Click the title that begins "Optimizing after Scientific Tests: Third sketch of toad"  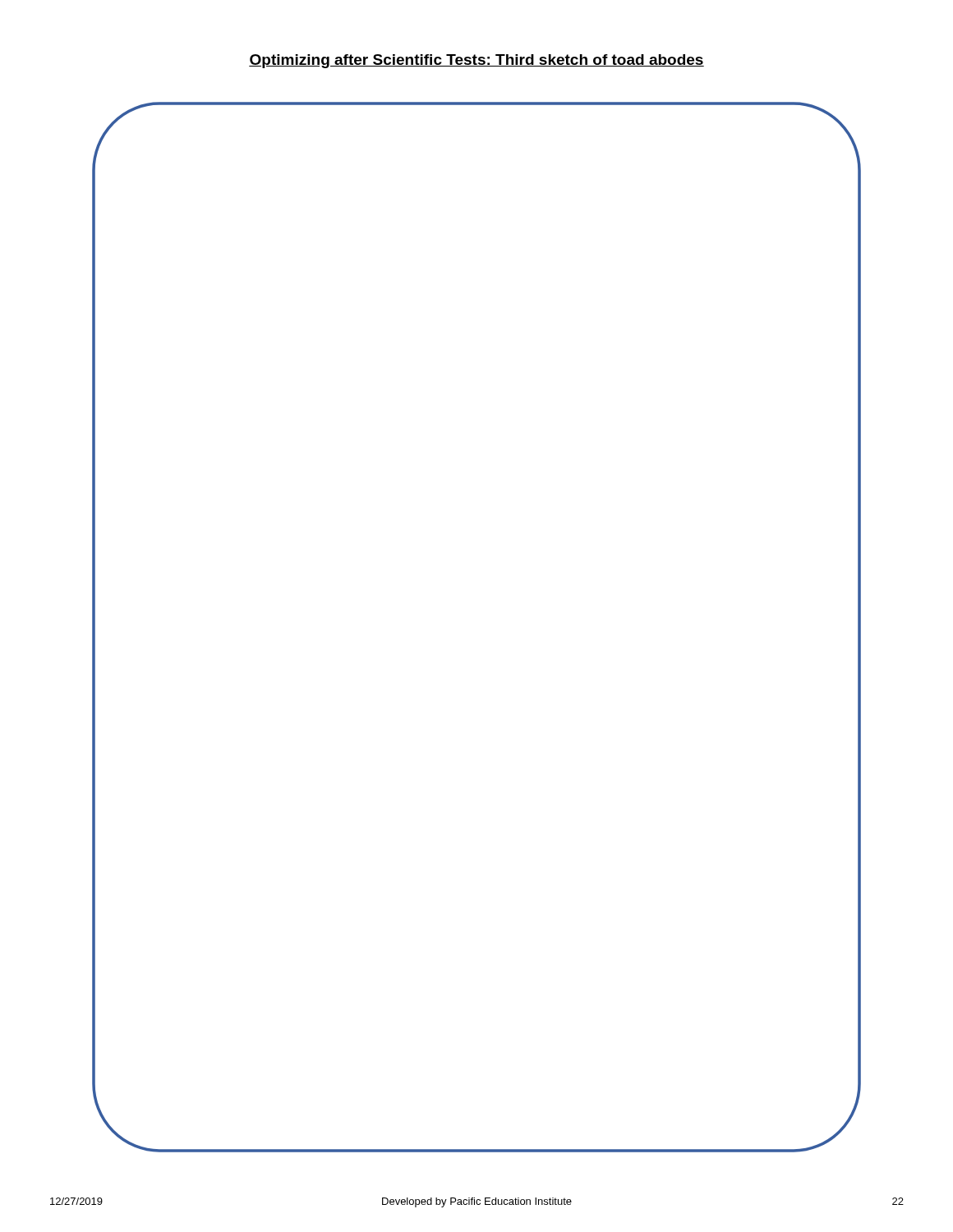click(x=476, y=60)
